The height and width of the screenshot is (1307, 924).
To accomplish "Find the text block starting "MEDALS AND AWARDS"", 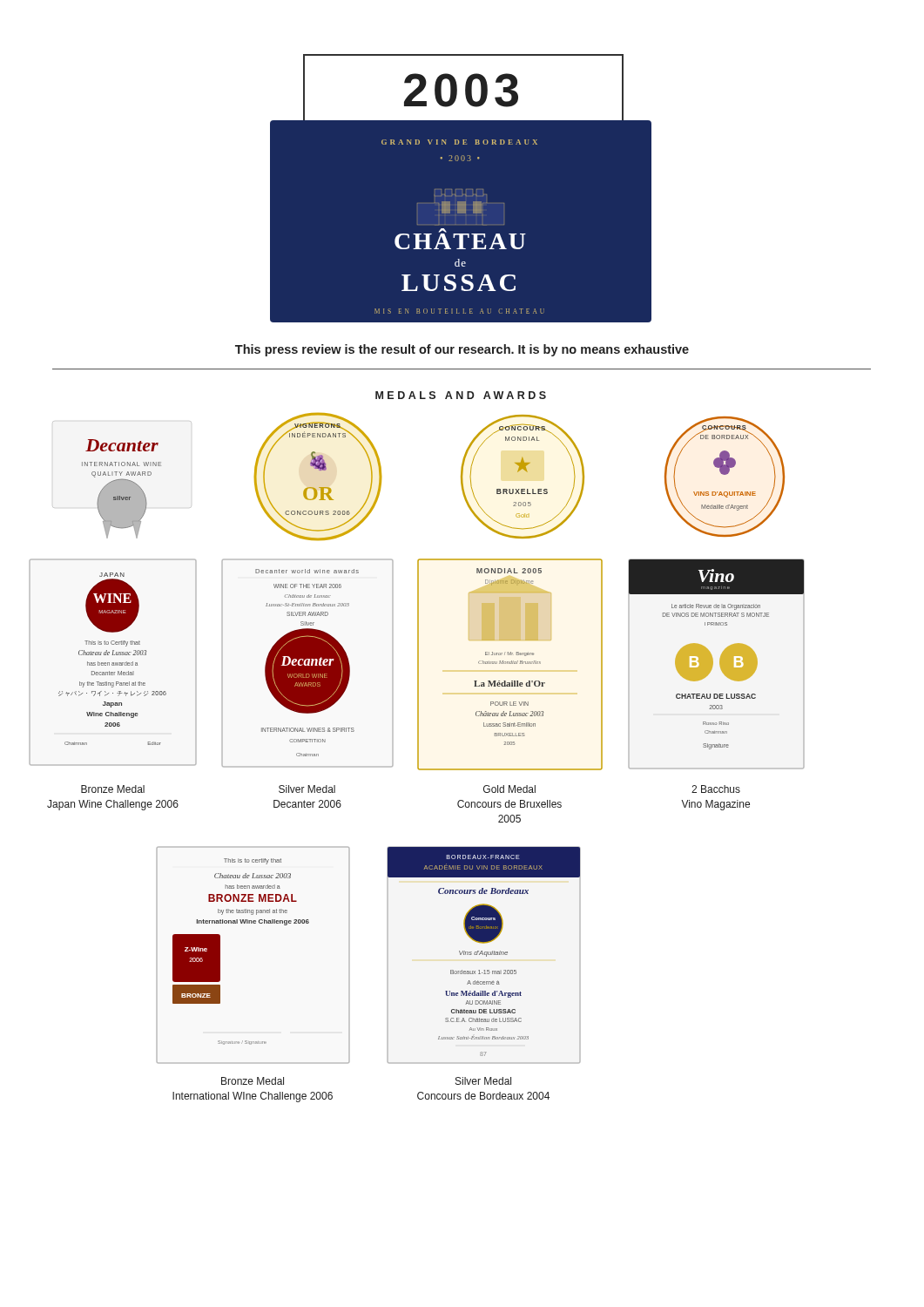I will 462,396.
